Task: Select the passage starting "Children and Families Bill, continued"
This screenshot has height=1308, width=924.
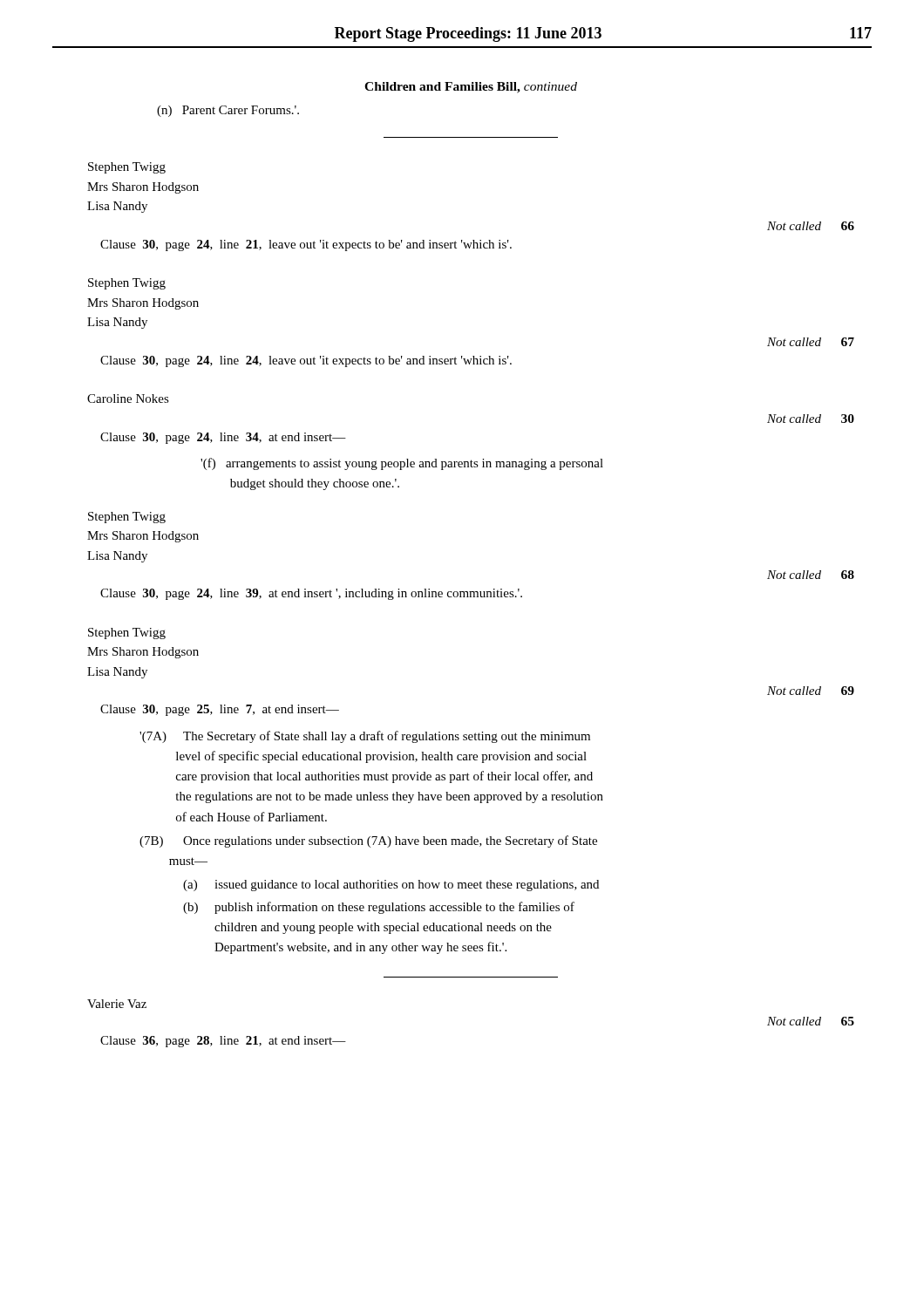Action: pyautogui.click(x=471, y=86)
